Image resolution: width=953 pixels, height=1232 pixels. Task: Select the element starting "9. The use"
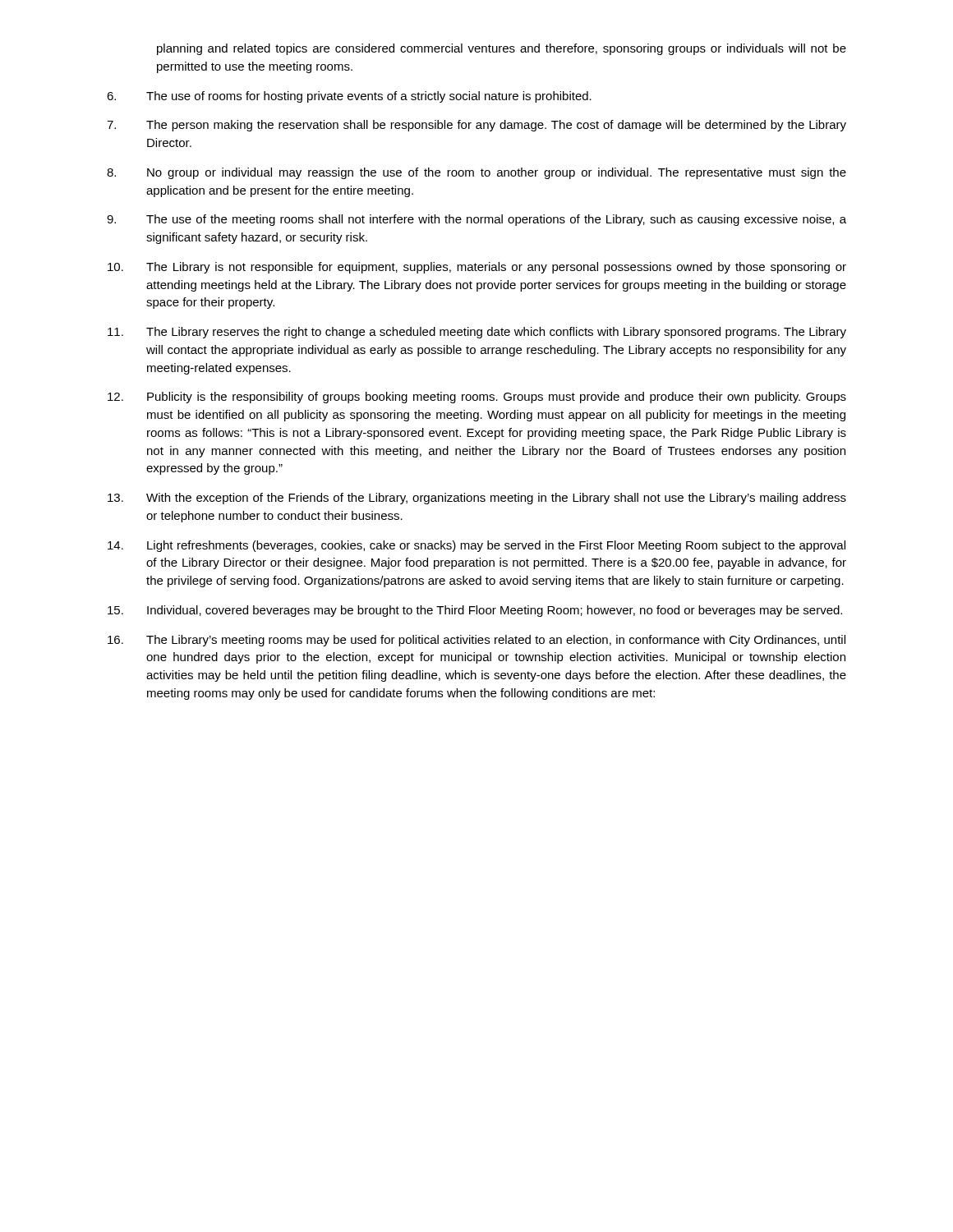[476, 228]
